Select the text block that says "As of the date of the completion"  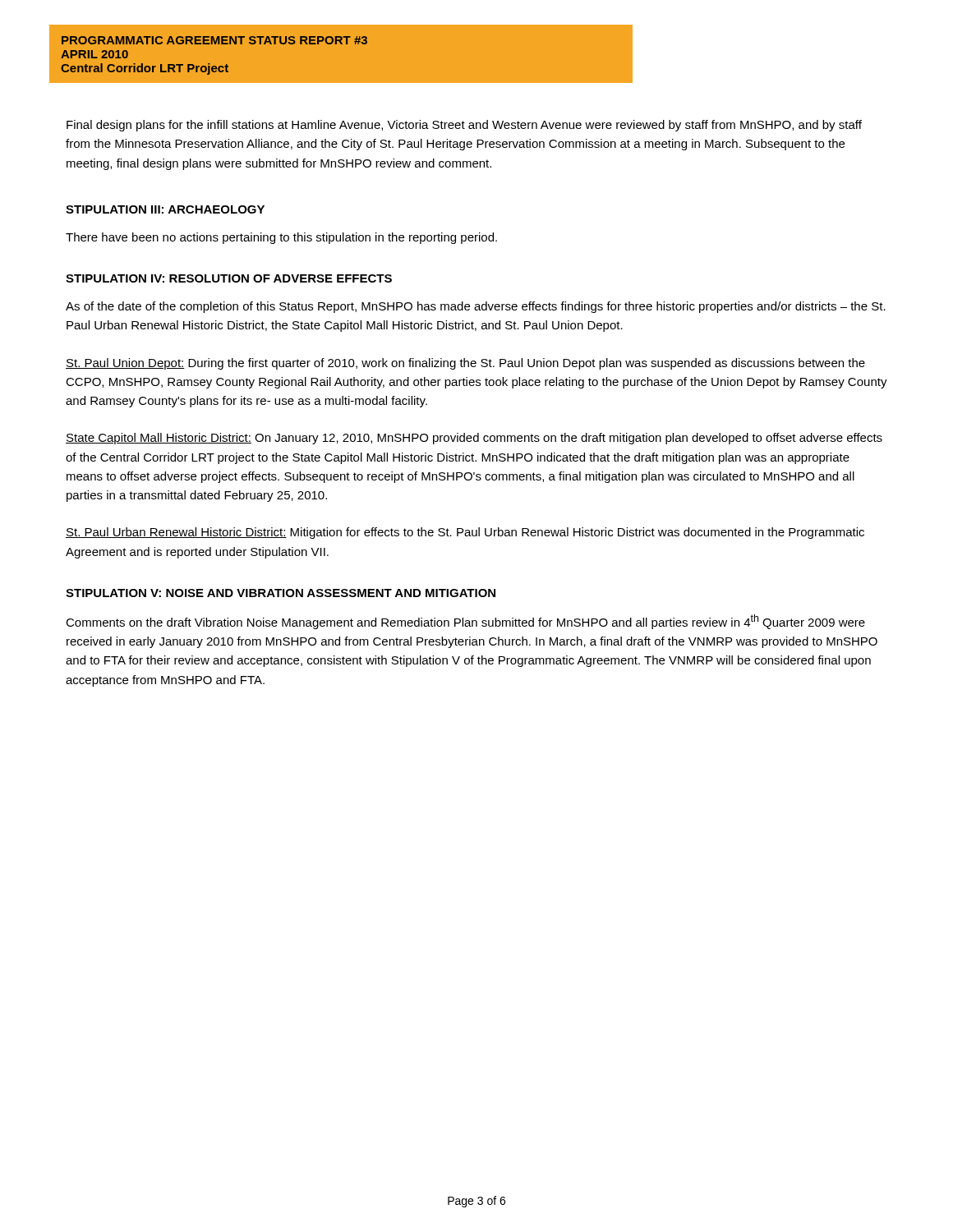tap(476, 316)
